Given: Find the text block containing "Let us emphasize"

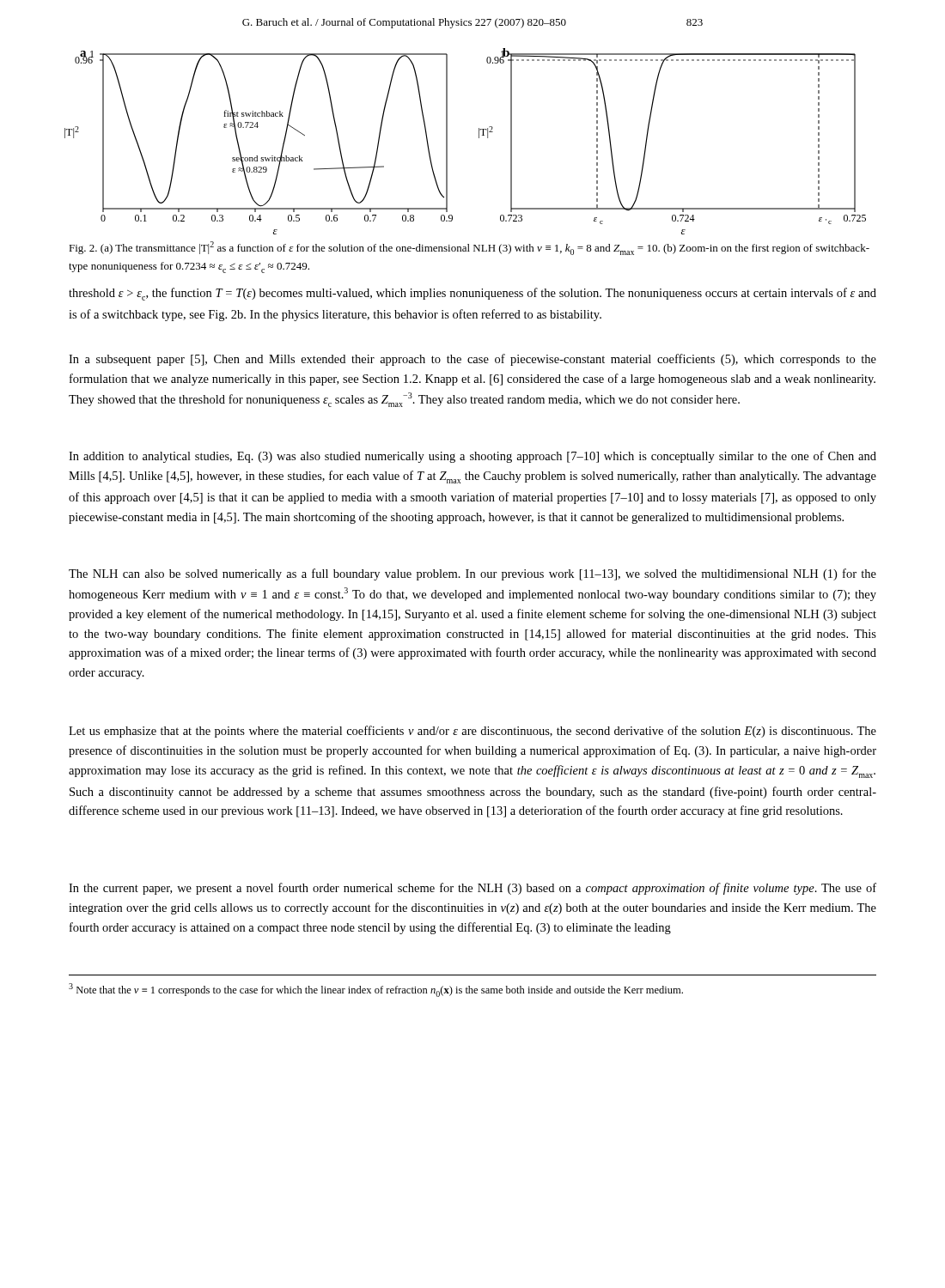Looking at the screenshot, I should pyautogui.click(x=472, y=771).
